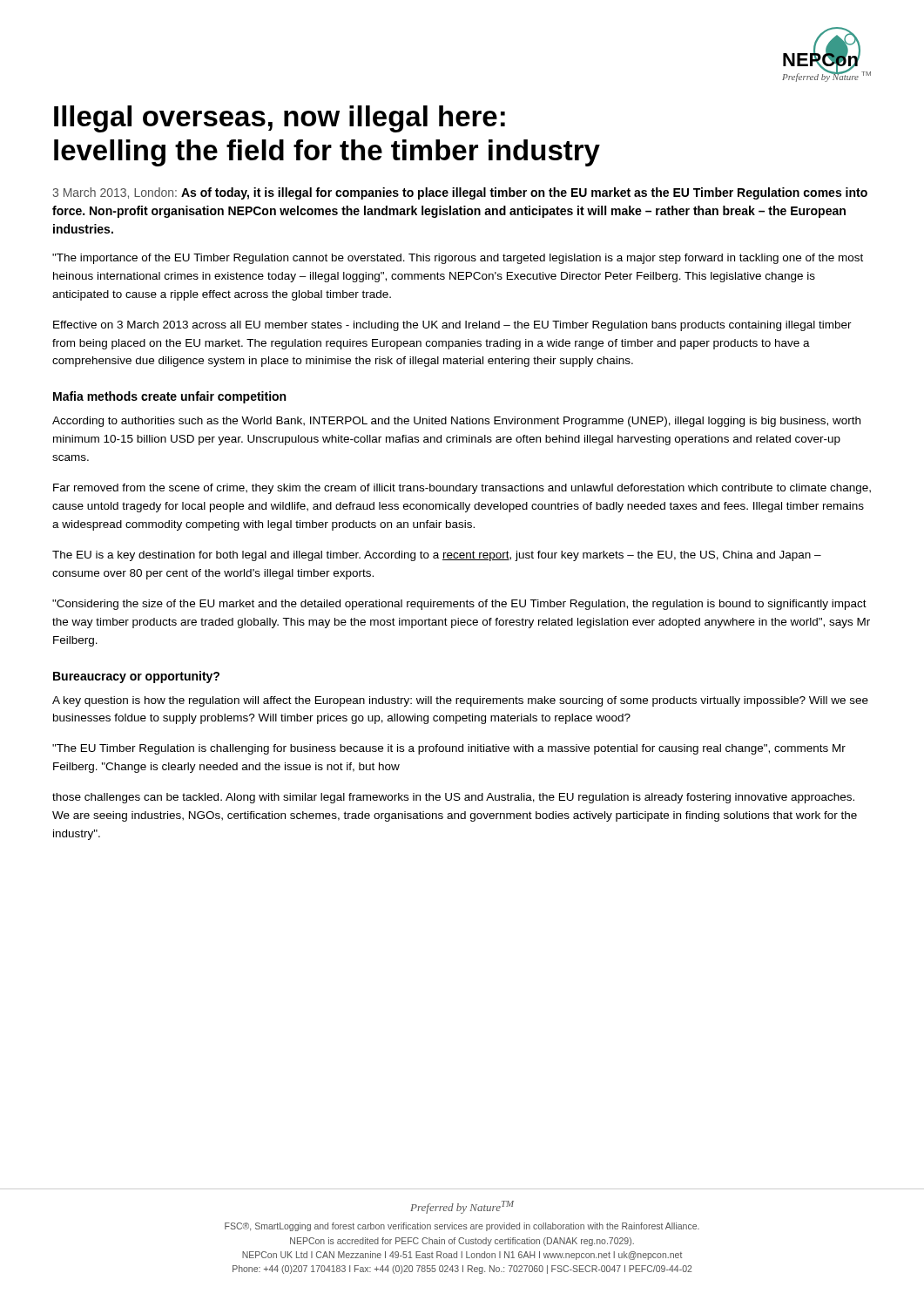Find the text block that says "According to authorities such as"
The image size is (924, 1307).
tap(457, 439)
